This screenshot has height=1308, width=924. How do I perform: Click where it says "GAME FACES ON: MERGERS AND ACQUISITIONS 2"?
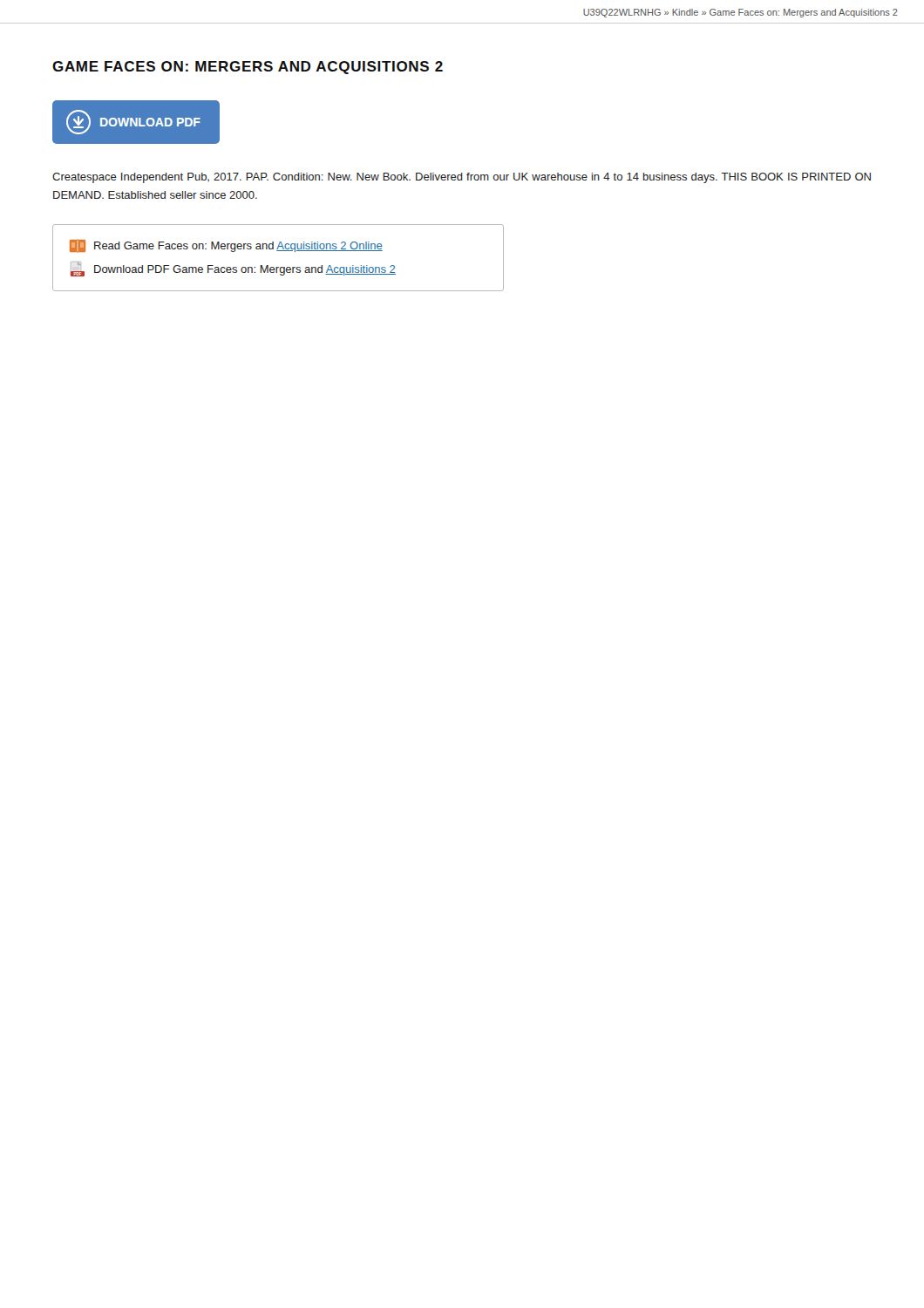coord(248,67)
